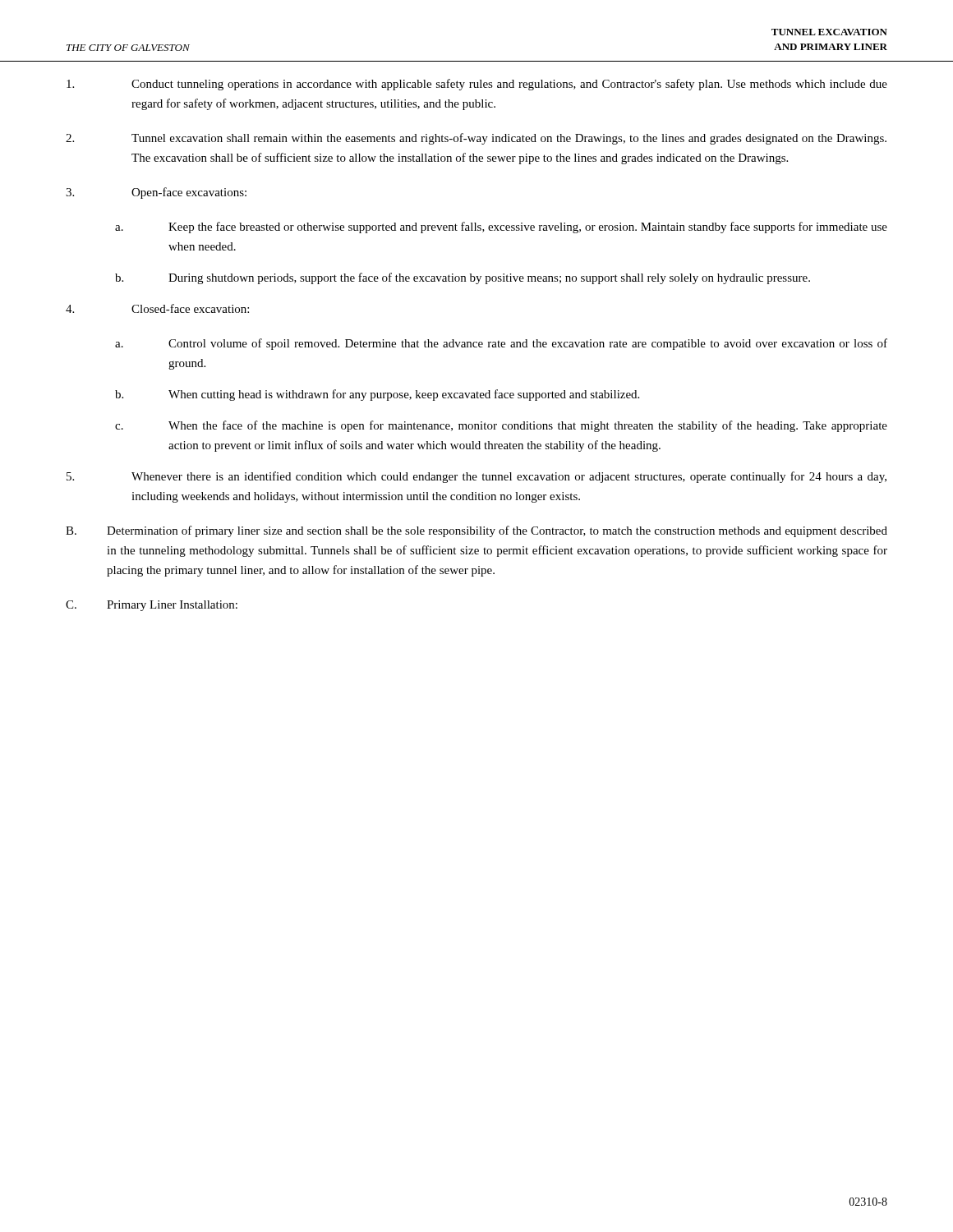Where does it say "4. Closed-face excavation:"?

point(157,308)
